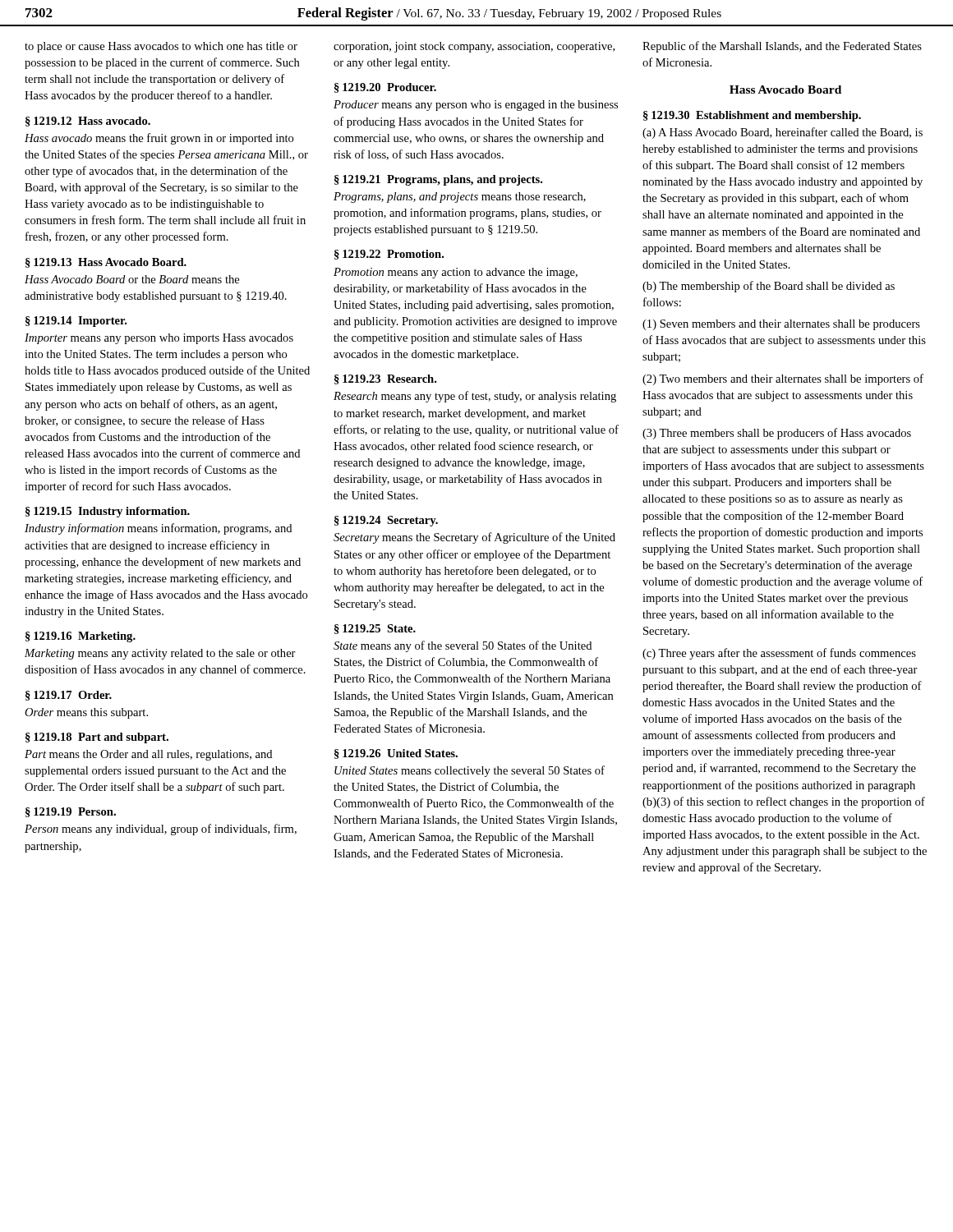The height and width of the screenshot is (1232, 953).
Task: Where is the passage that starts "(b) The membership"?
Action: point(785,294)
